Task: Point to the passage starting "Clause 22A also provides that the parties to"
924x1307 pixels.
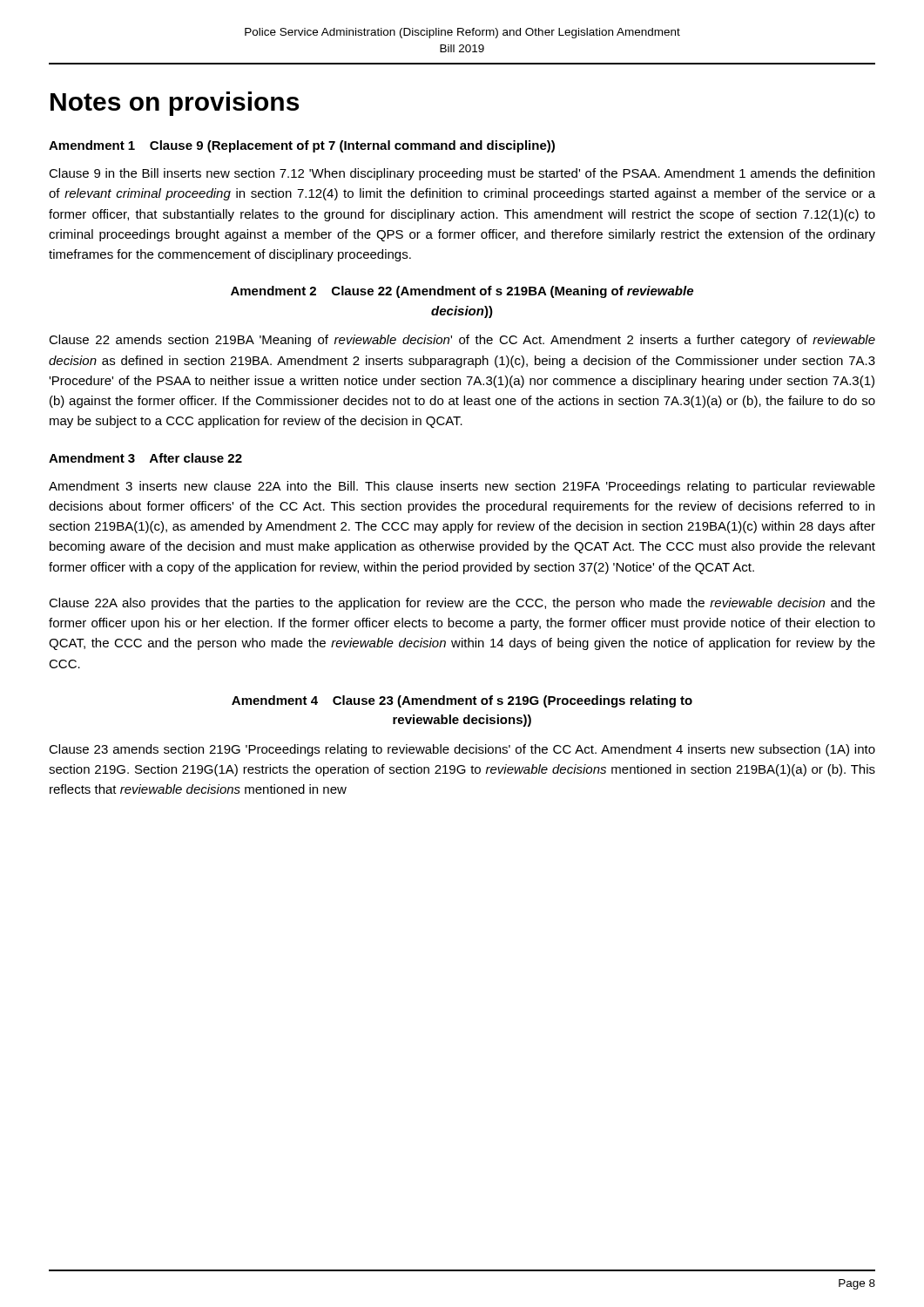Action: pos(462,633)
